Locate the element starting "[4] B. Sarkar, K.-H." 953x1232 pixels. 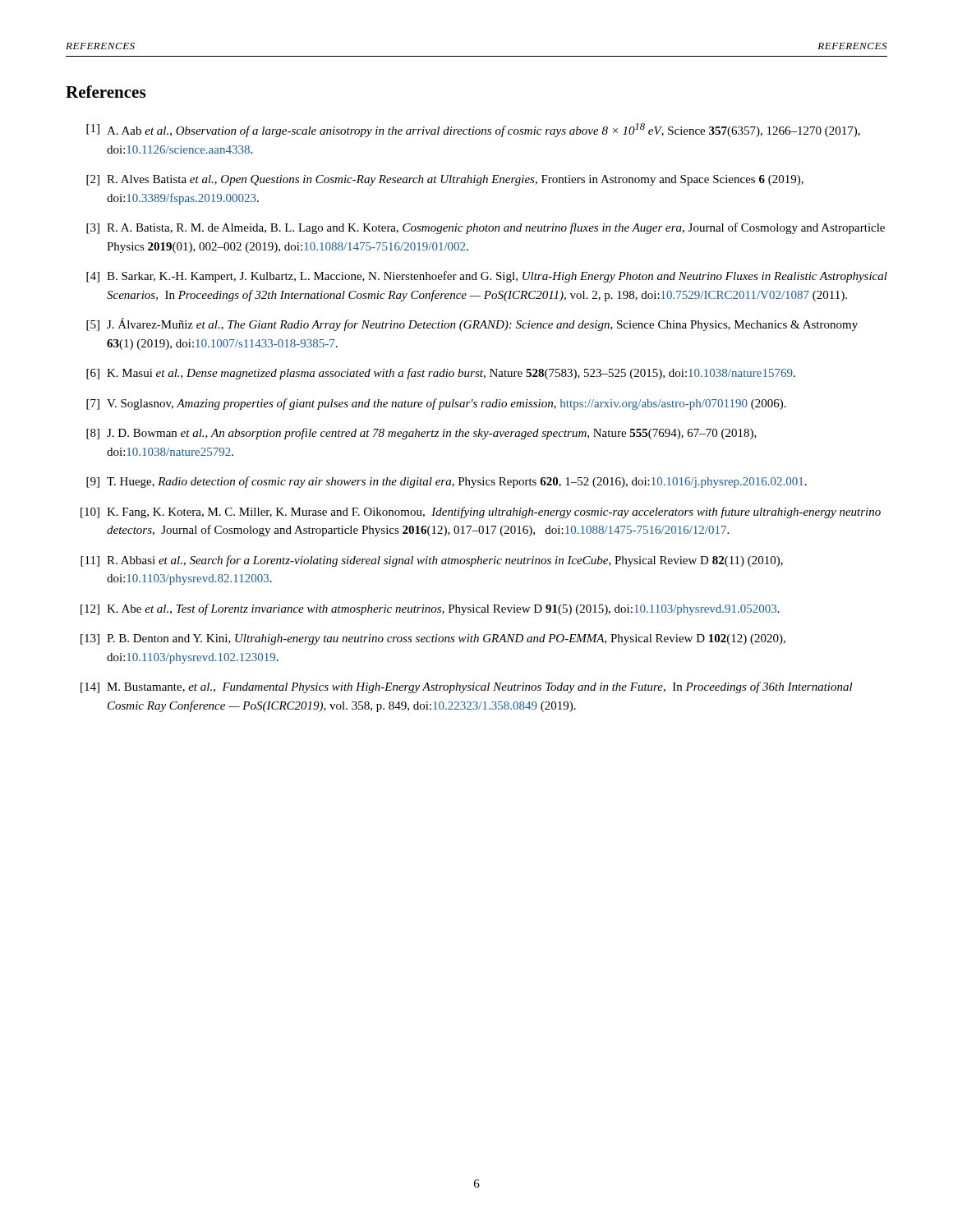coord(476,285)
